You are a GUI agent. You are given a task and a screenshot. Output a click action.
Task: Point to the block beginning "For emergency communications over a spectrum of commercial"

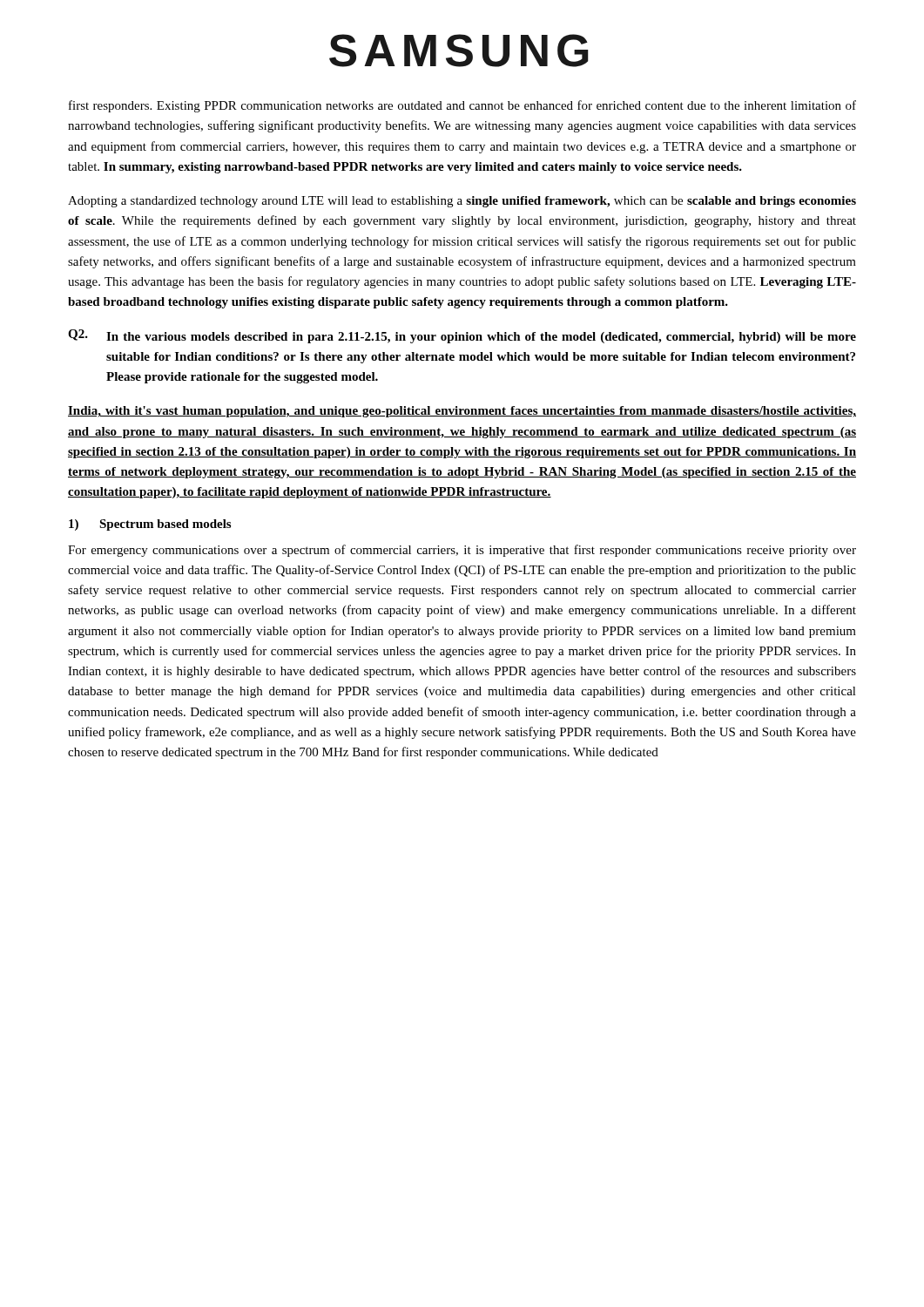462,651
